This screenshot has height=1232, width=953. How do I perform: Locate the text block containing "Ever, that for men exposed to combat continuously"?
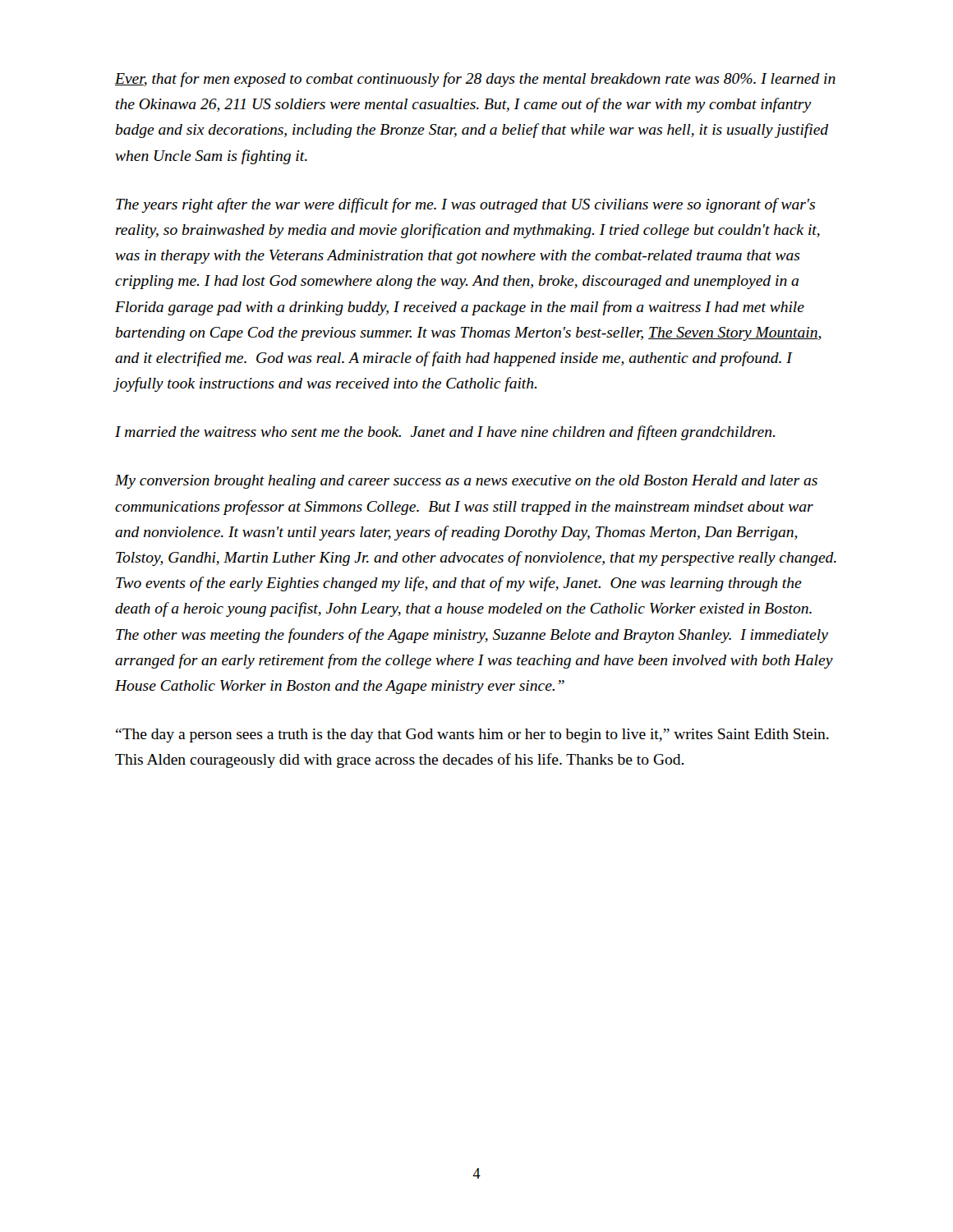coord(475,117)
